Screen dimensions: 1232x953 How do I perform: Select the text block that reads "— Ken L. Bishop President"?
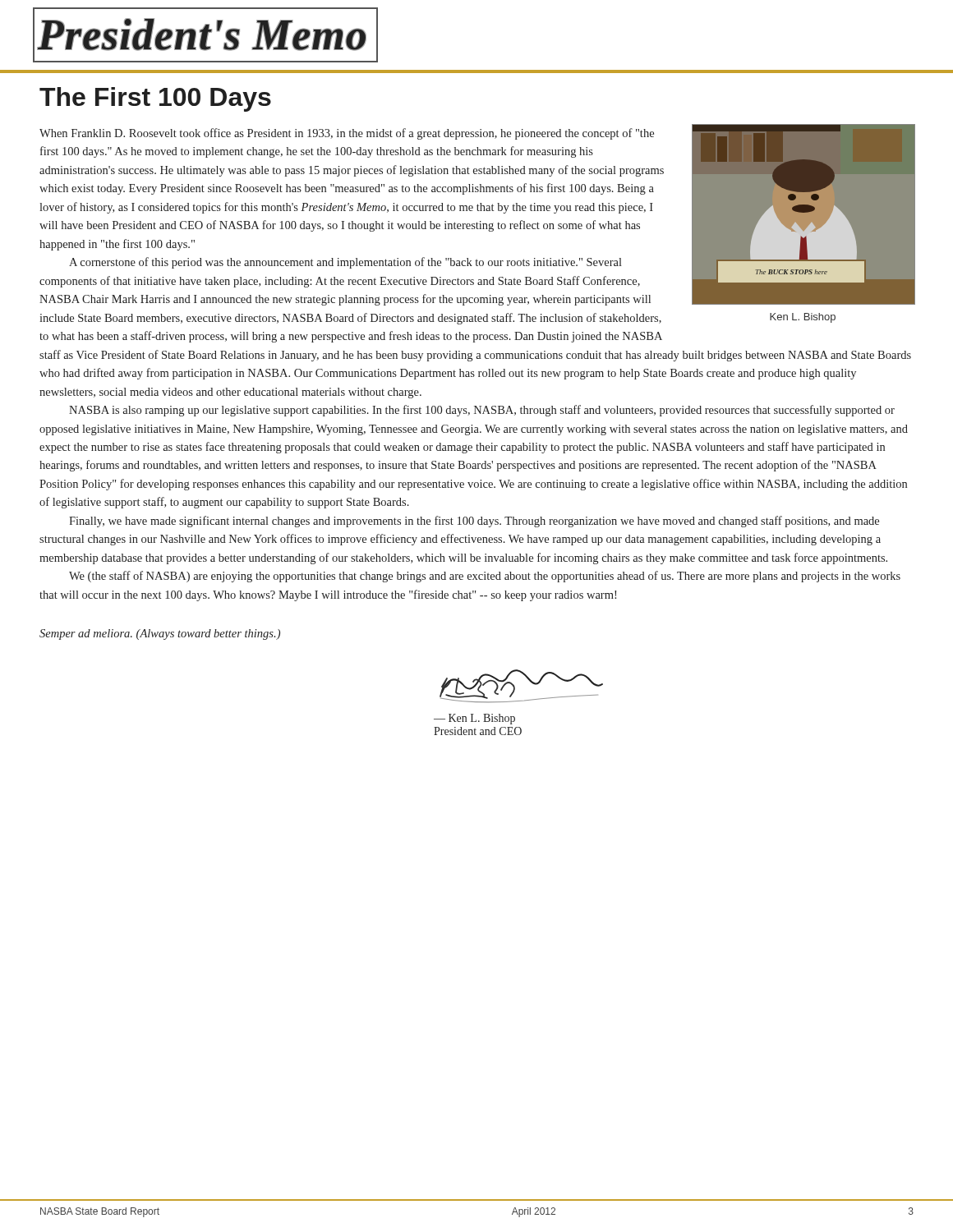click(474, 719)
